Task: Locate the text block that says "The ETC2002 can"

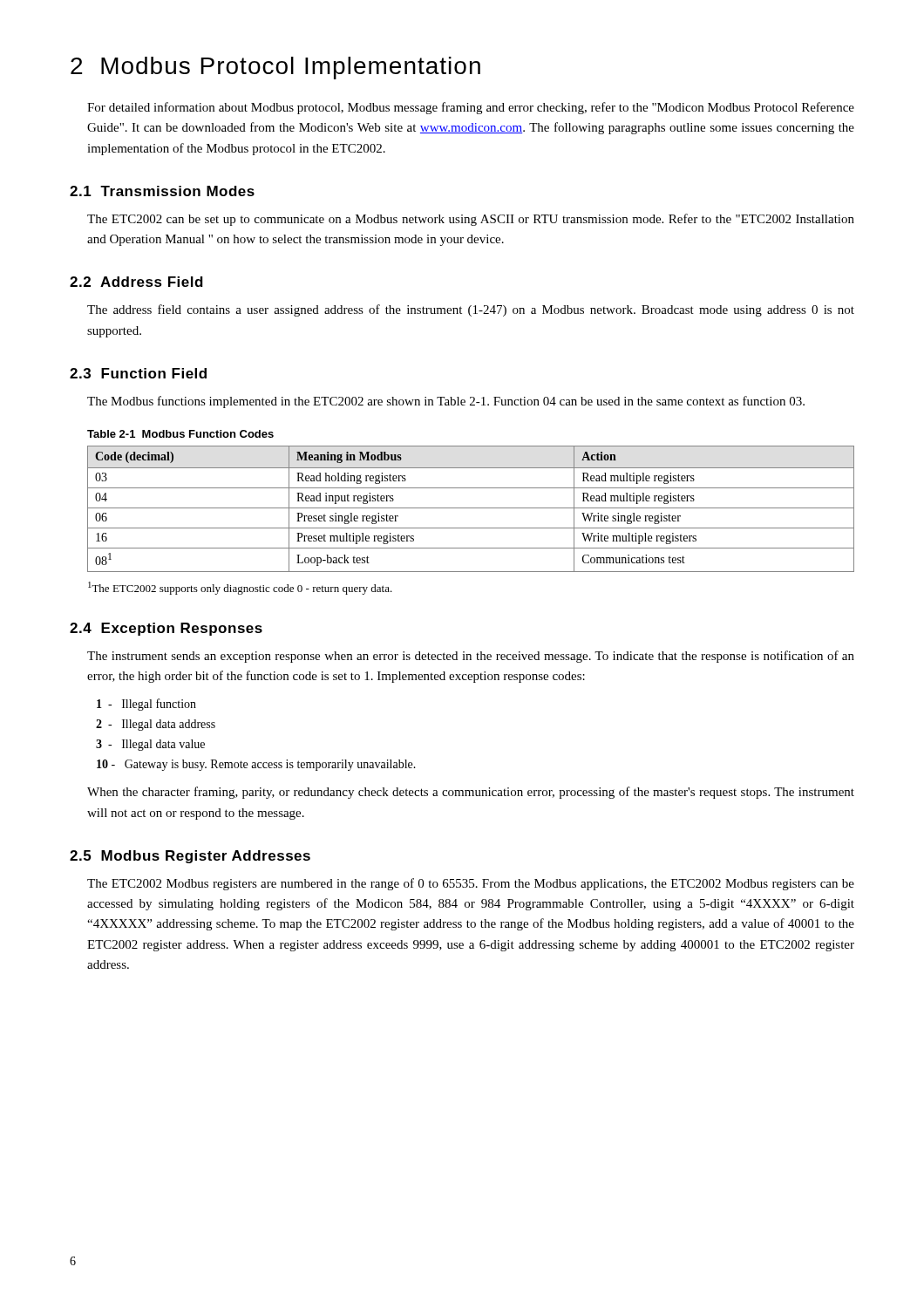Action: click(471, 229)
